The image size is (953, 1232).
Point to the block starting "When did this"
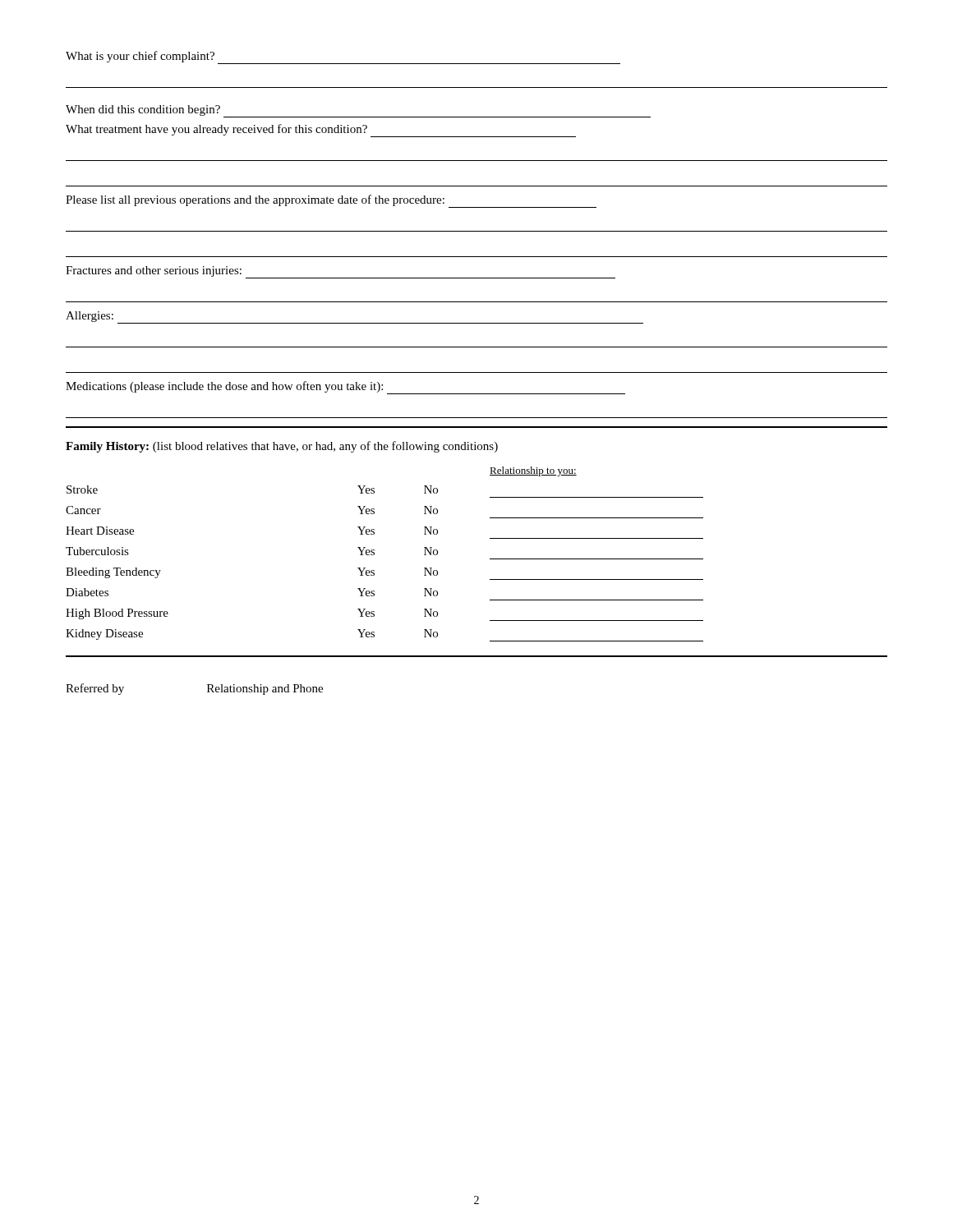pos(358,110)
